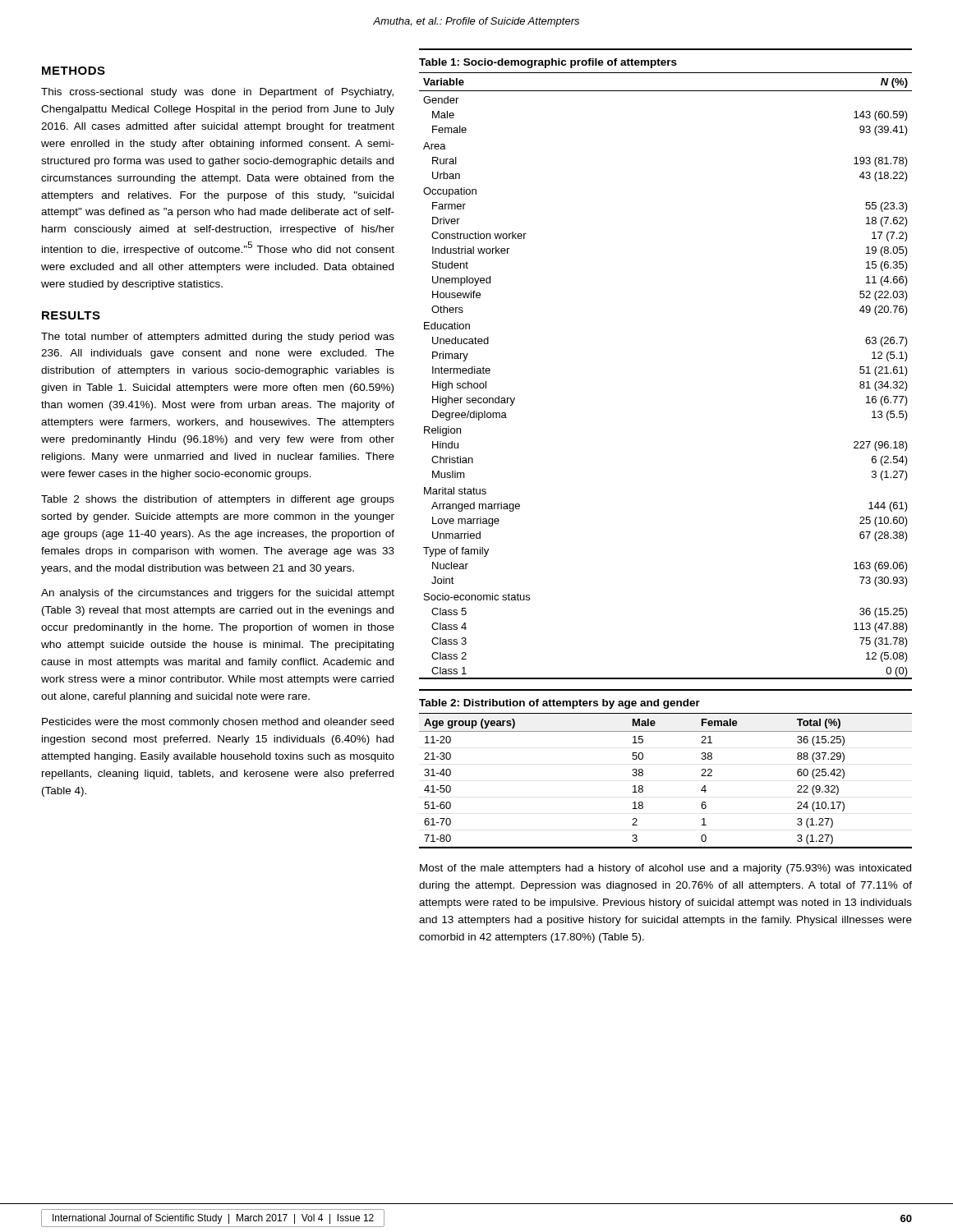Find the block starting "This cross-sectional study was done in Department"
This screenshot has width=953, height=1232.
click(218, 188)
